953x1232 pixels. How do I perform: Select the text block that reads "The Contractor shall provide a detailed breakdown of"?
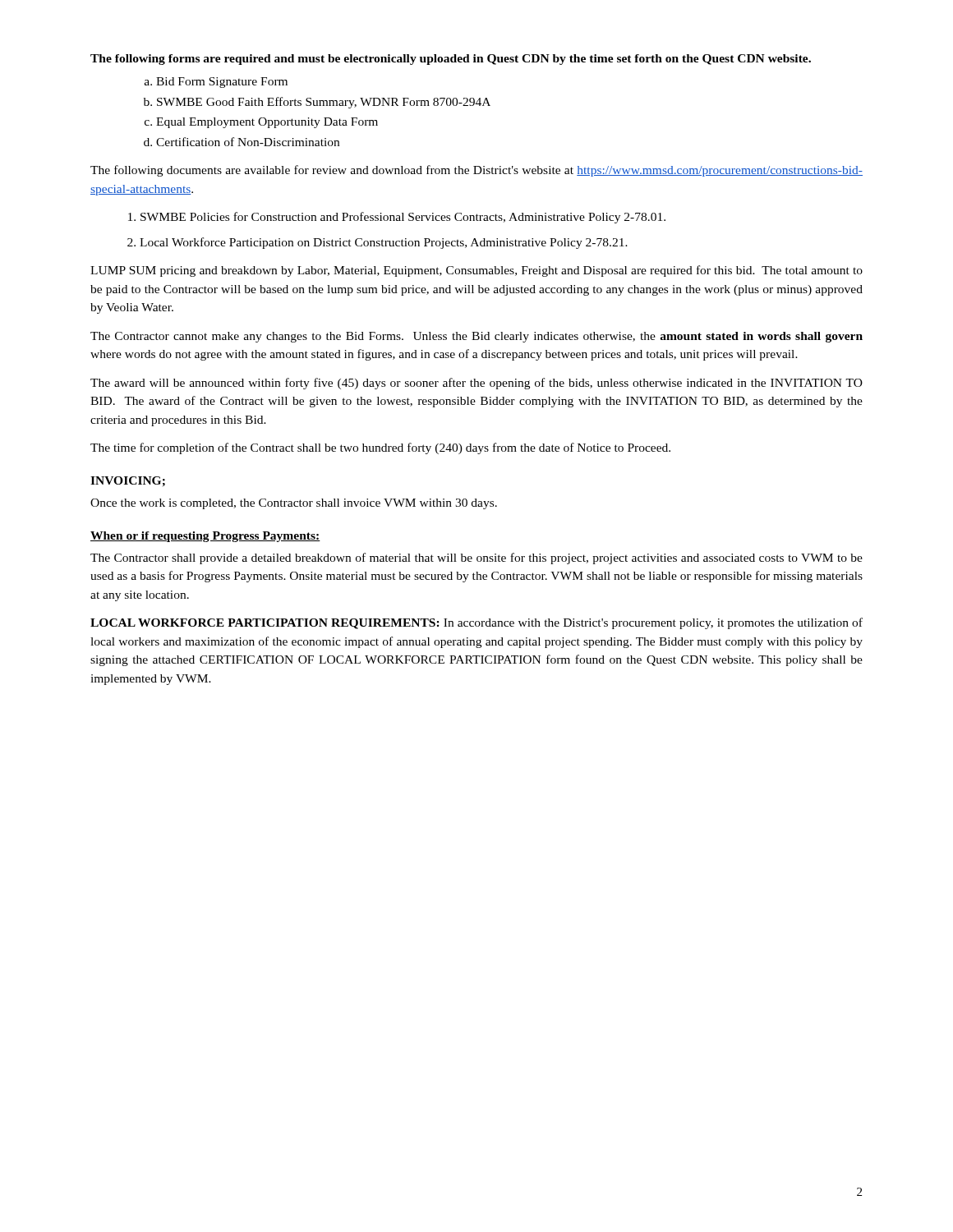coord(476,576)
